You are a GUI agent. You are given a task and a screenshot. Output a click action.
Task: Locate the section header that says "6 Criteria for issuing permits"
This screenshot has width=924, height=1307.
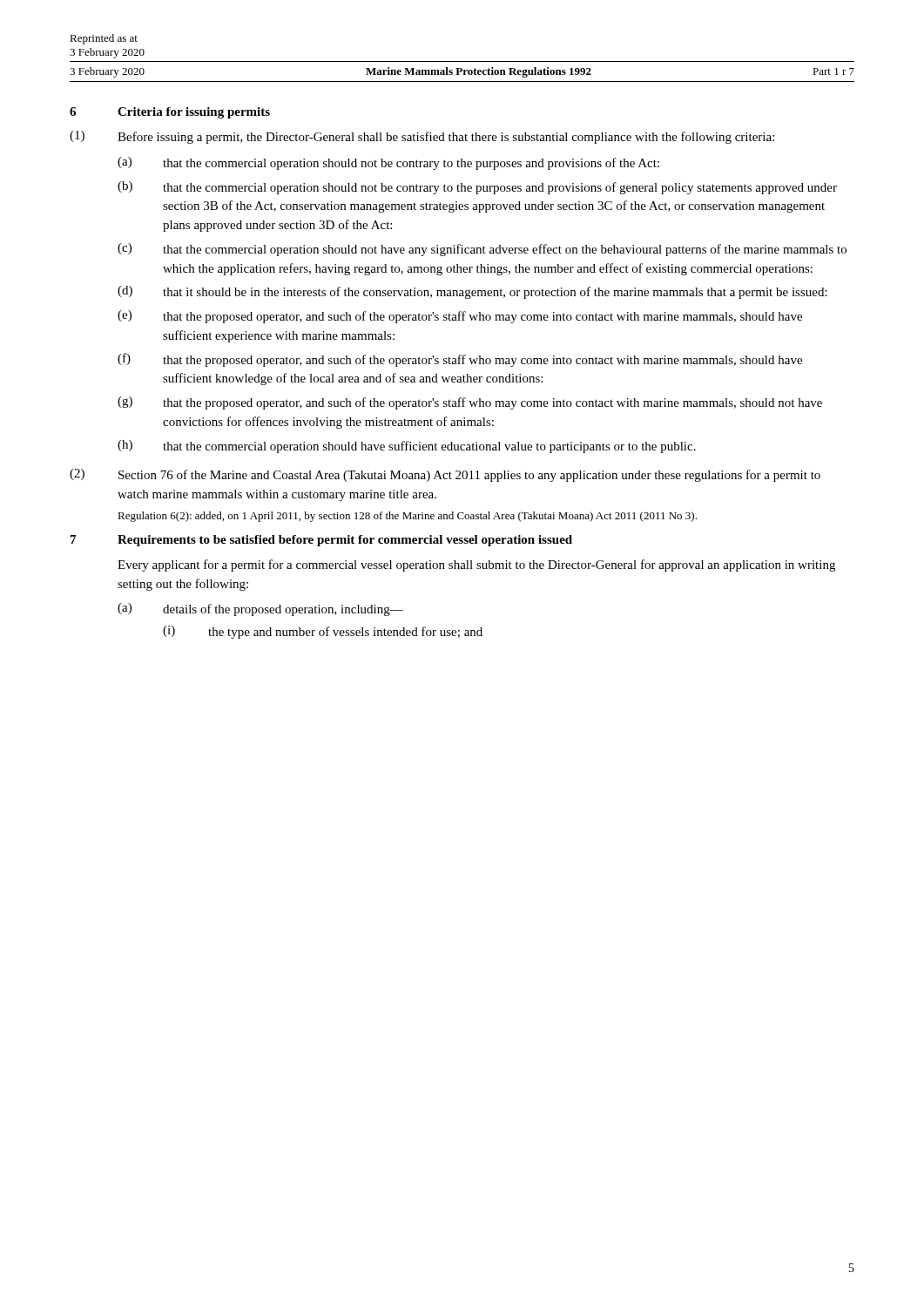point(170,112)
